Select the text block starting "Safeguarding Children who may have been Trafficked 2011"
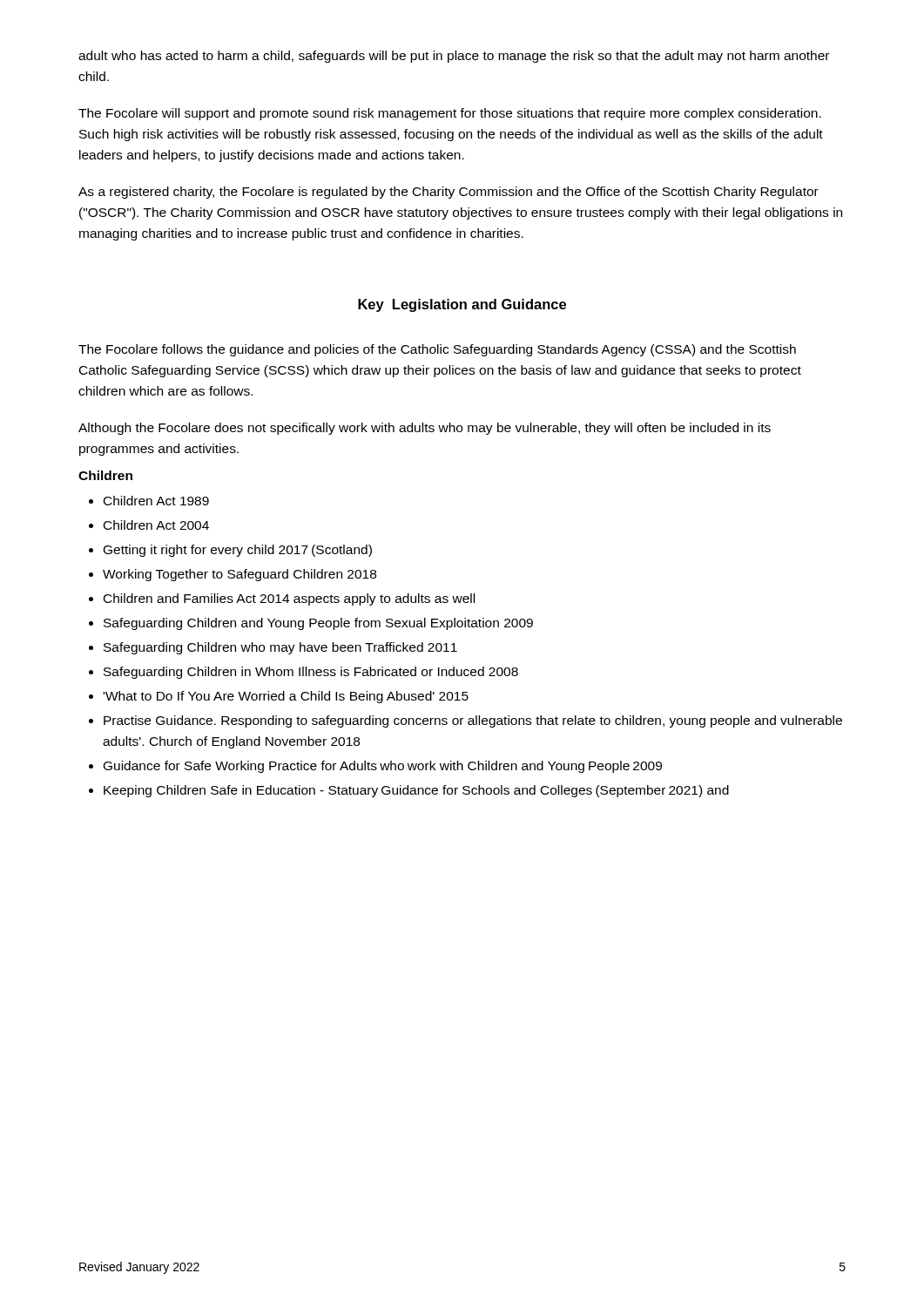The width and height of the screenshot is (924, 1307). point(280,647)
